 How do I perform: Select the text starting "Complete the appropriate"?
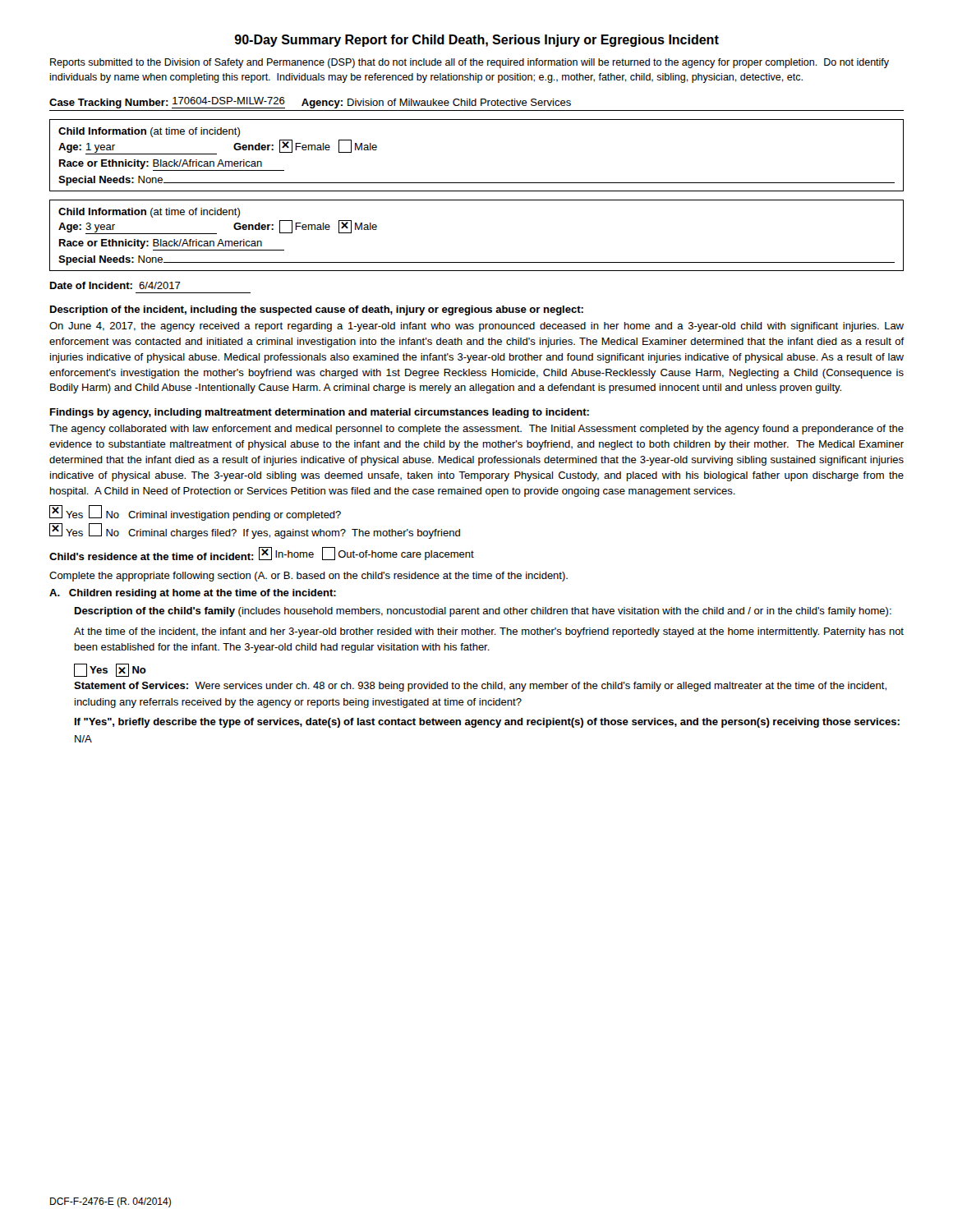(309, 576)
